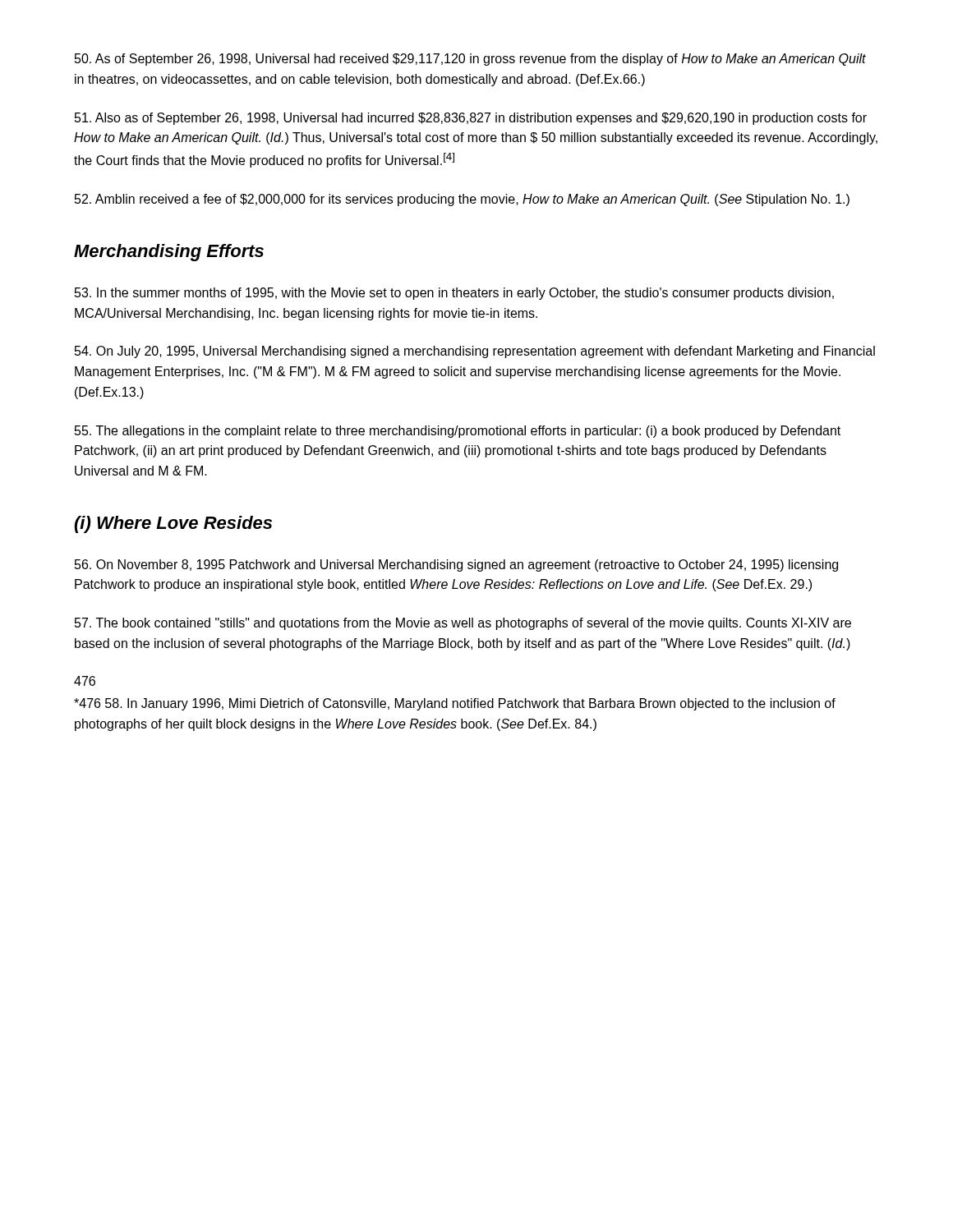Where is the passage that starts "Also as of September 26, 1998, Universal"?
953x1232 pixels.
(476, 139)
